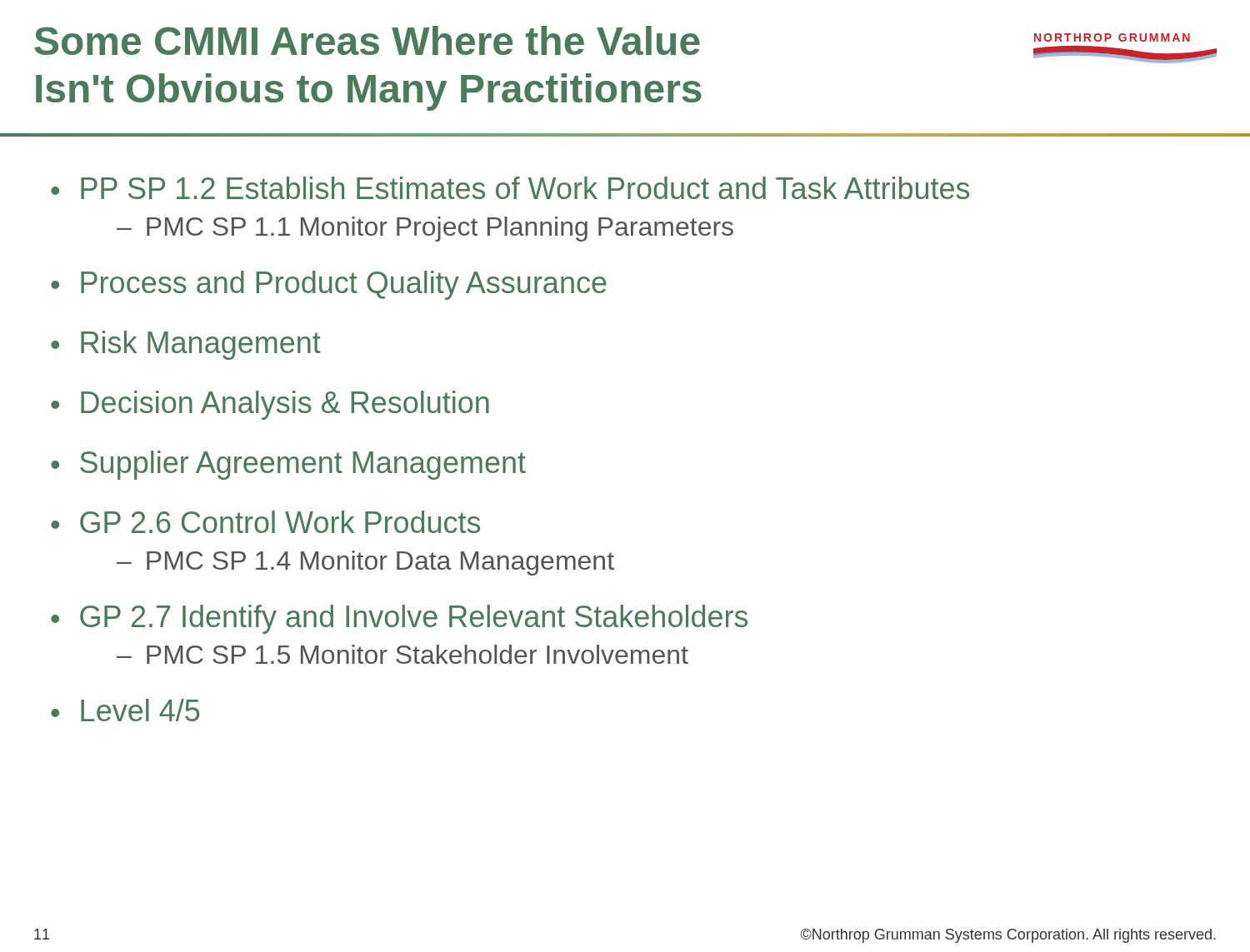Find the element starting "– PMC SP 1.5 Monitor Stakeholder Involvement"
The height and width of the screenshot is (952, 1250).
[402, 655]
